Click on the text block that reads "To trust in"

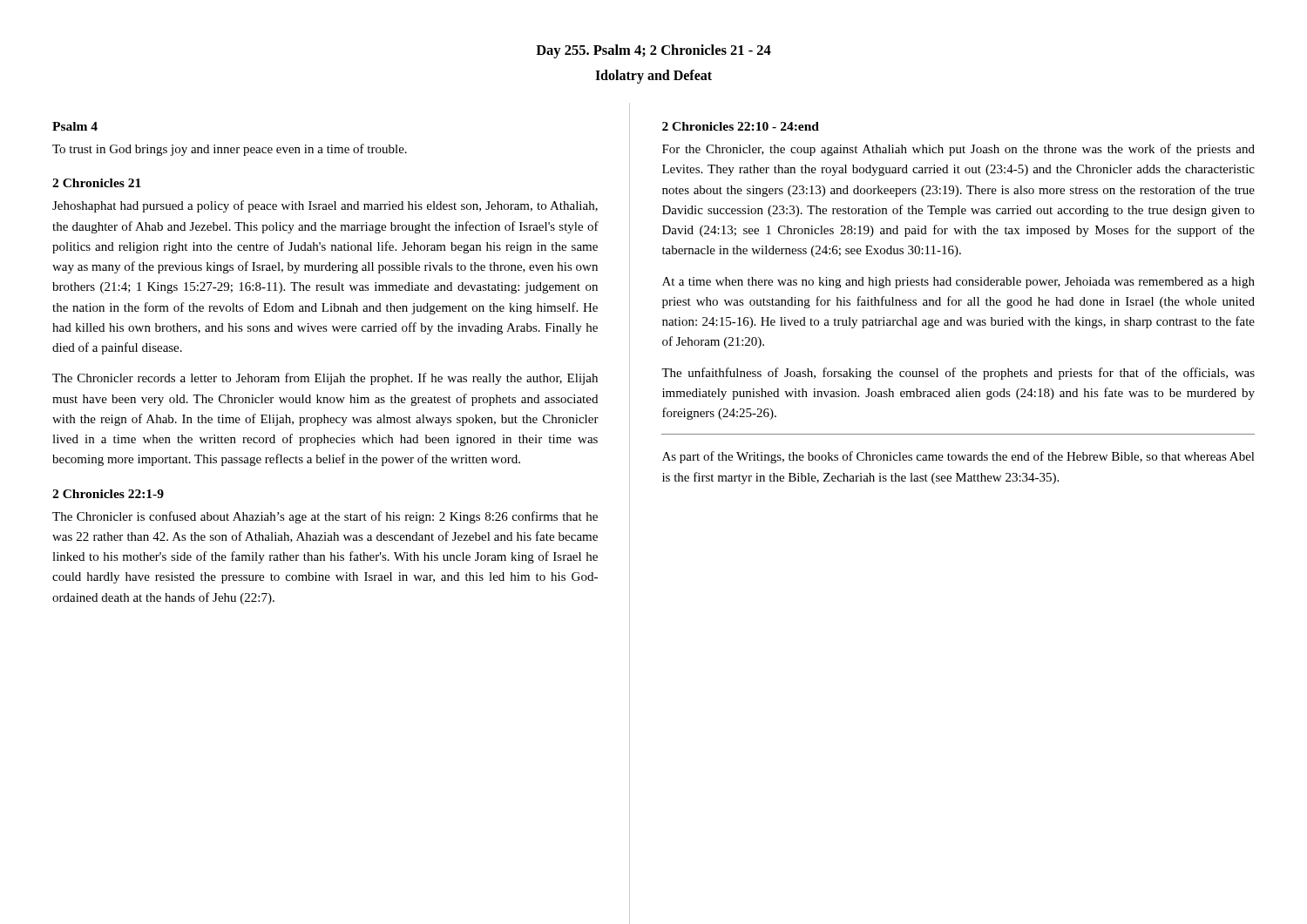click(x=230, y=149)
